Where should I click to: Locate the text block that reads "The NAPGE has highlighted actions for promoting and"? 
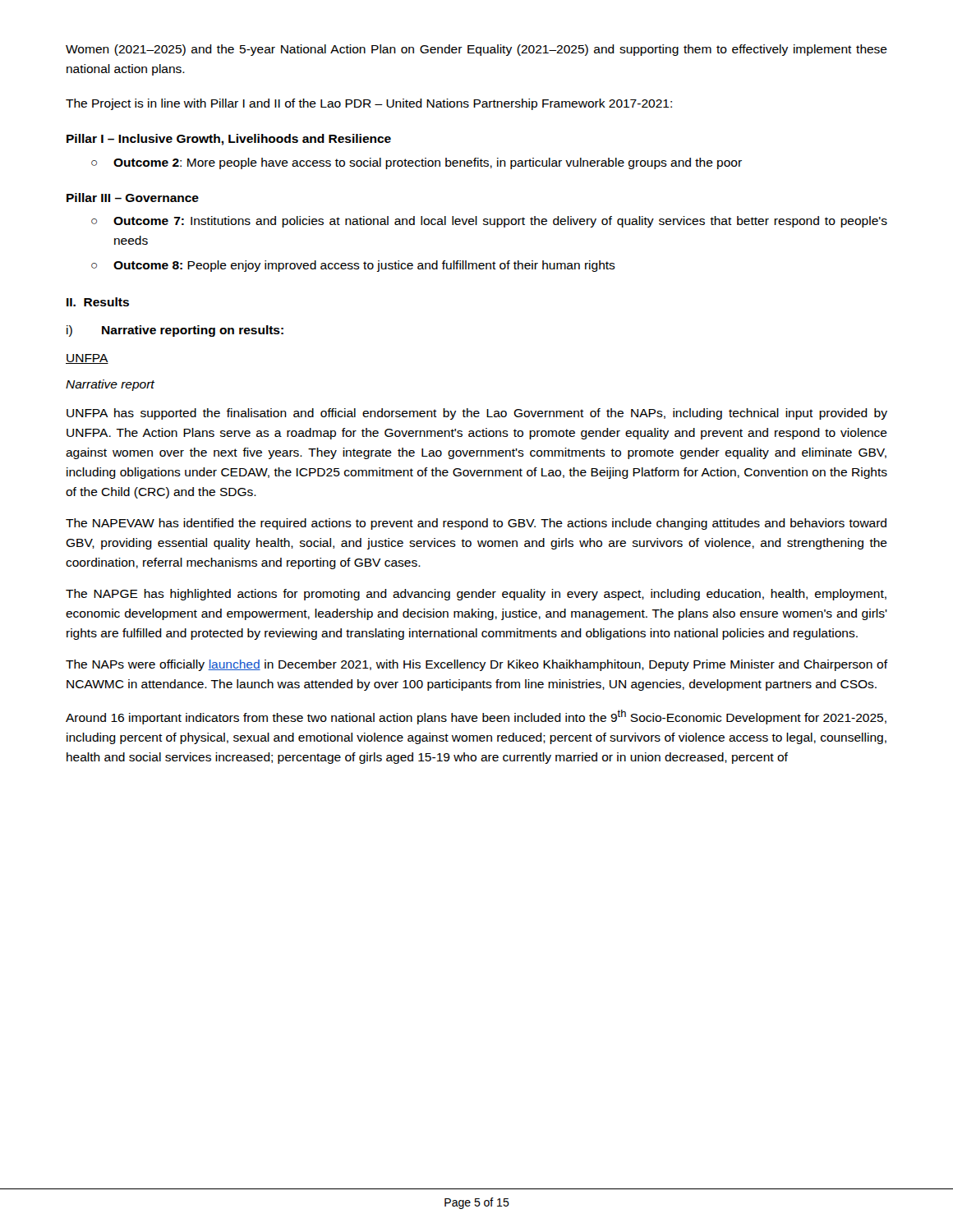[x=476, y=613]
